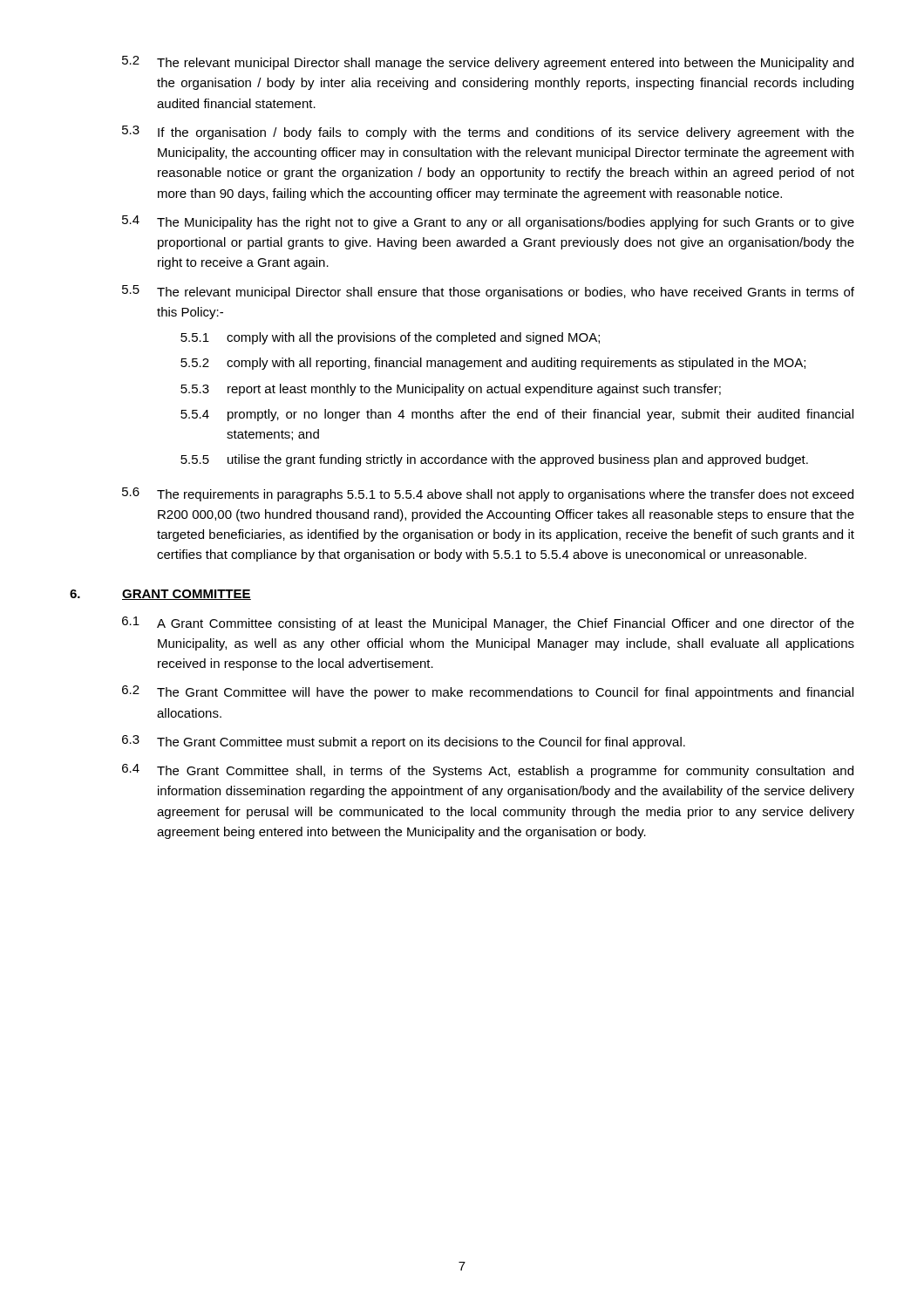
Task: Find the block on this page that starts "5.2 The relevant municipal Director"
Action: [x=462, y=83]
